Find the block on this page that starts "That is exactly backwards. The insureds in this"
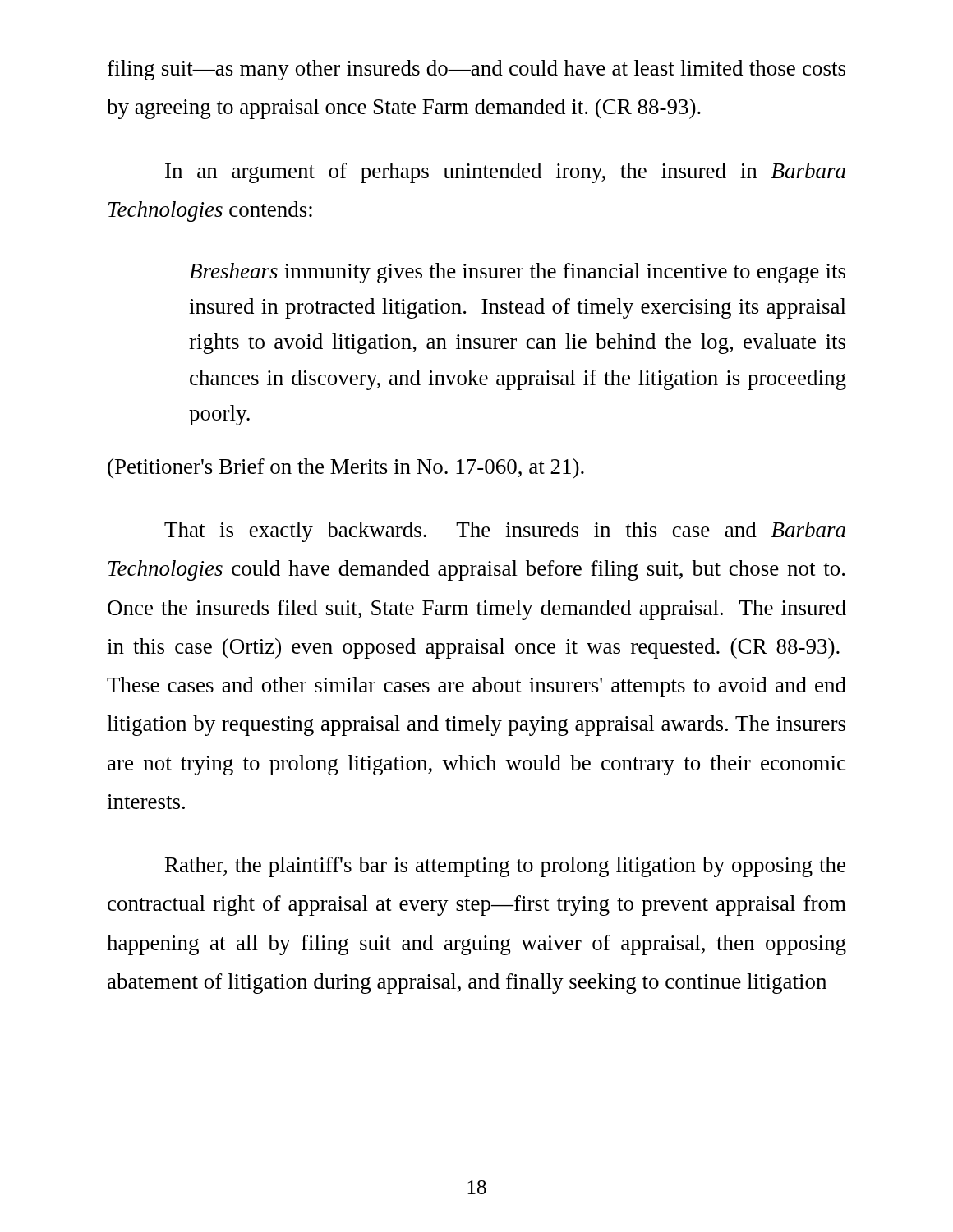The width and height of the screenshot is (953, 1232). [476, 666]
